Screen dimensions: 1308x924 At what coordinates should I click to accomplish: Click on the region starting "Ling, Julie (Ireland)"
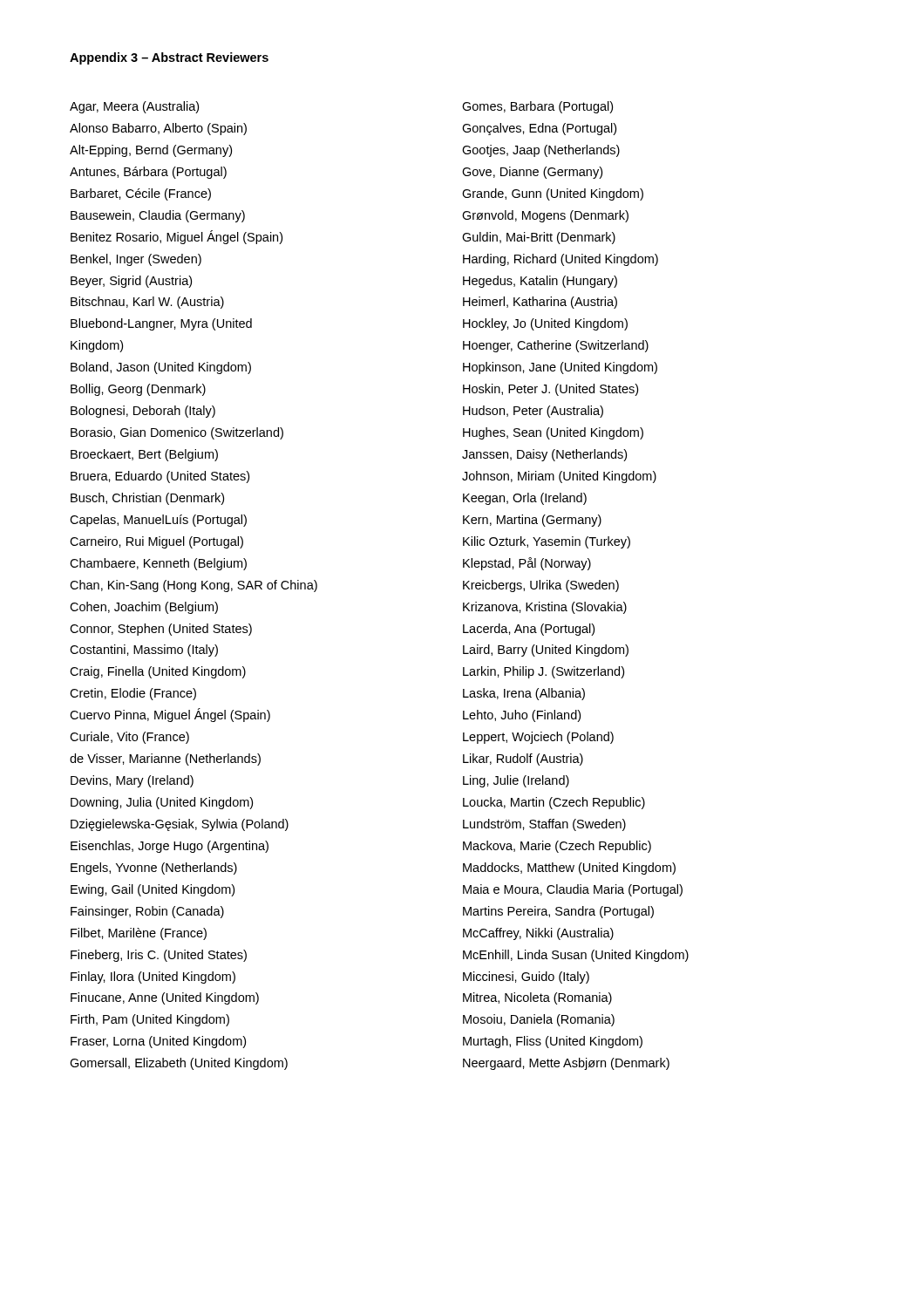516,781
